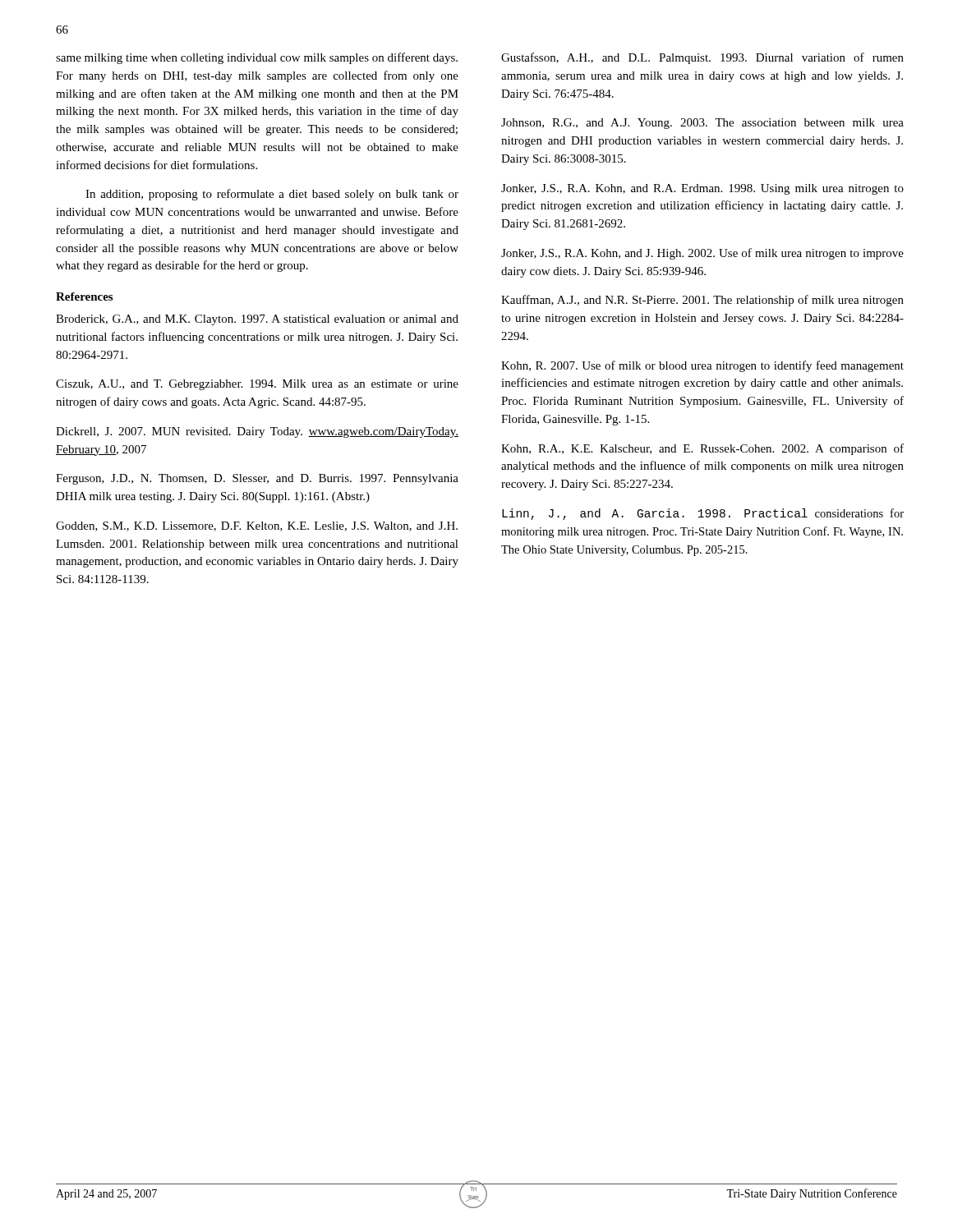Click on the text block with the text "Broderick, G.A., and M.K. Clayton."
The width and height of the screenshot is (953, 1232).
[x=257, y=337]
